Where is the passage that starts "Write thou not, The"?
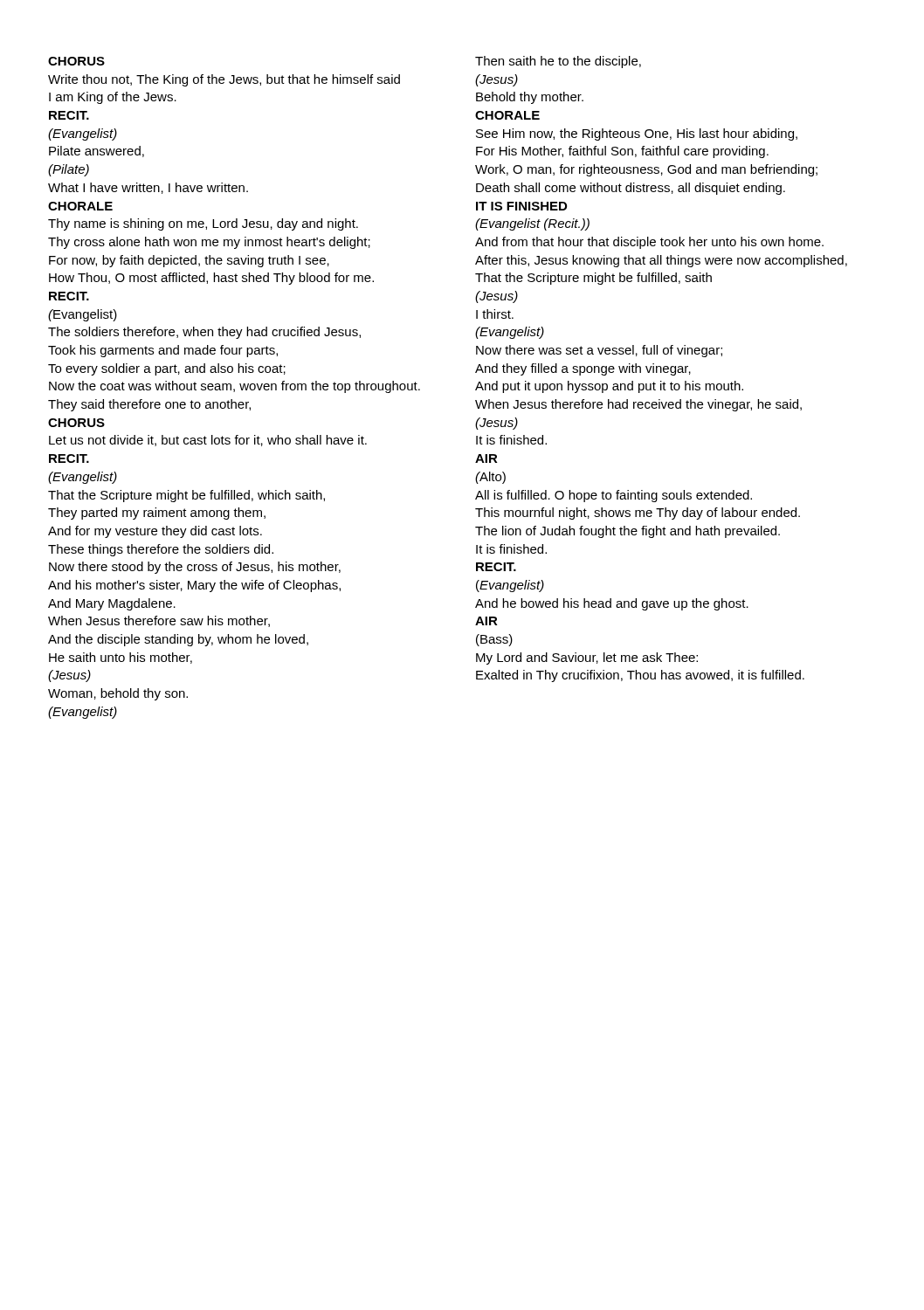 tap(248, 89)
